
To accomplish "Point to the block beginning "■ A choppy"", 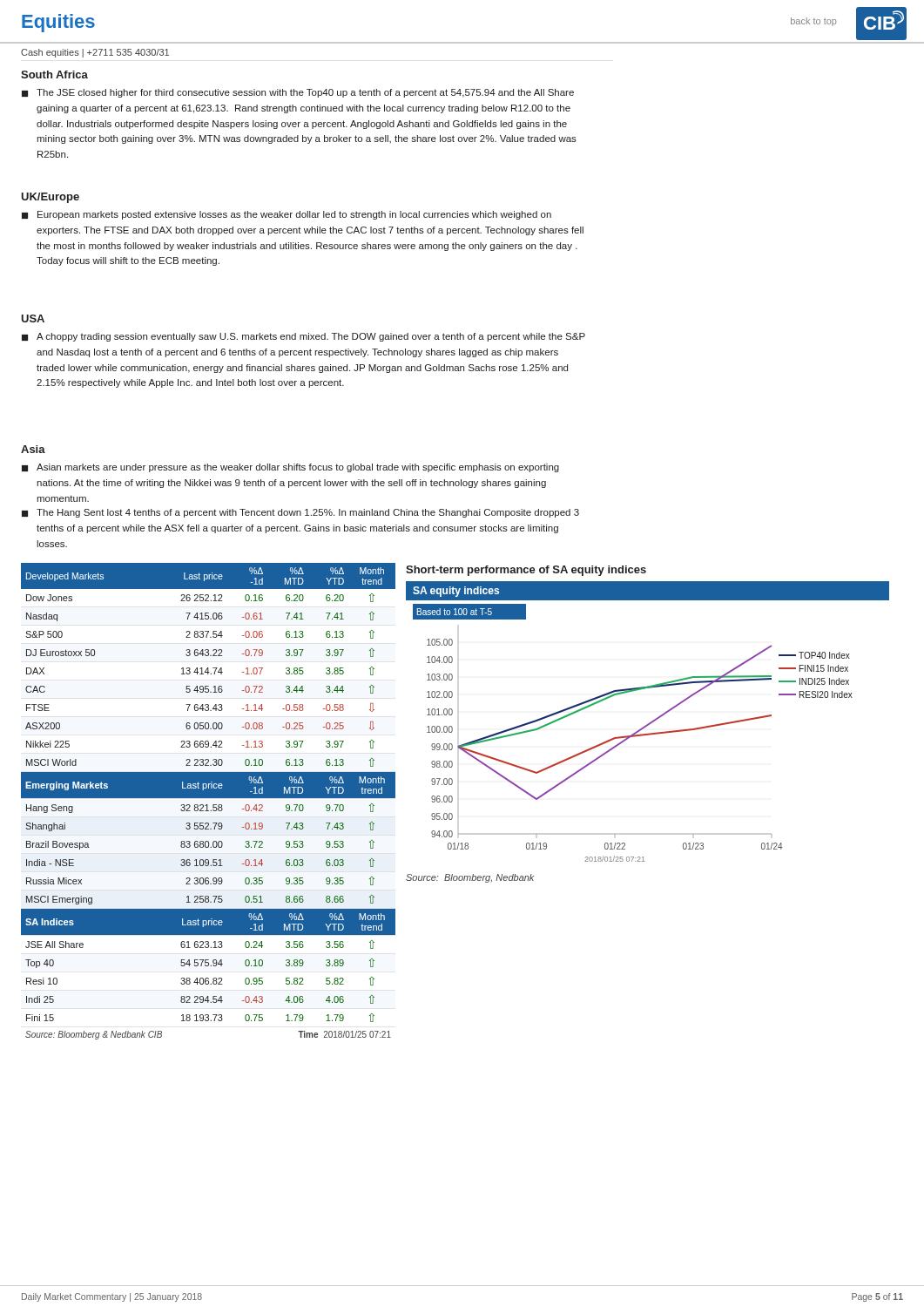I will pos(304,360).
